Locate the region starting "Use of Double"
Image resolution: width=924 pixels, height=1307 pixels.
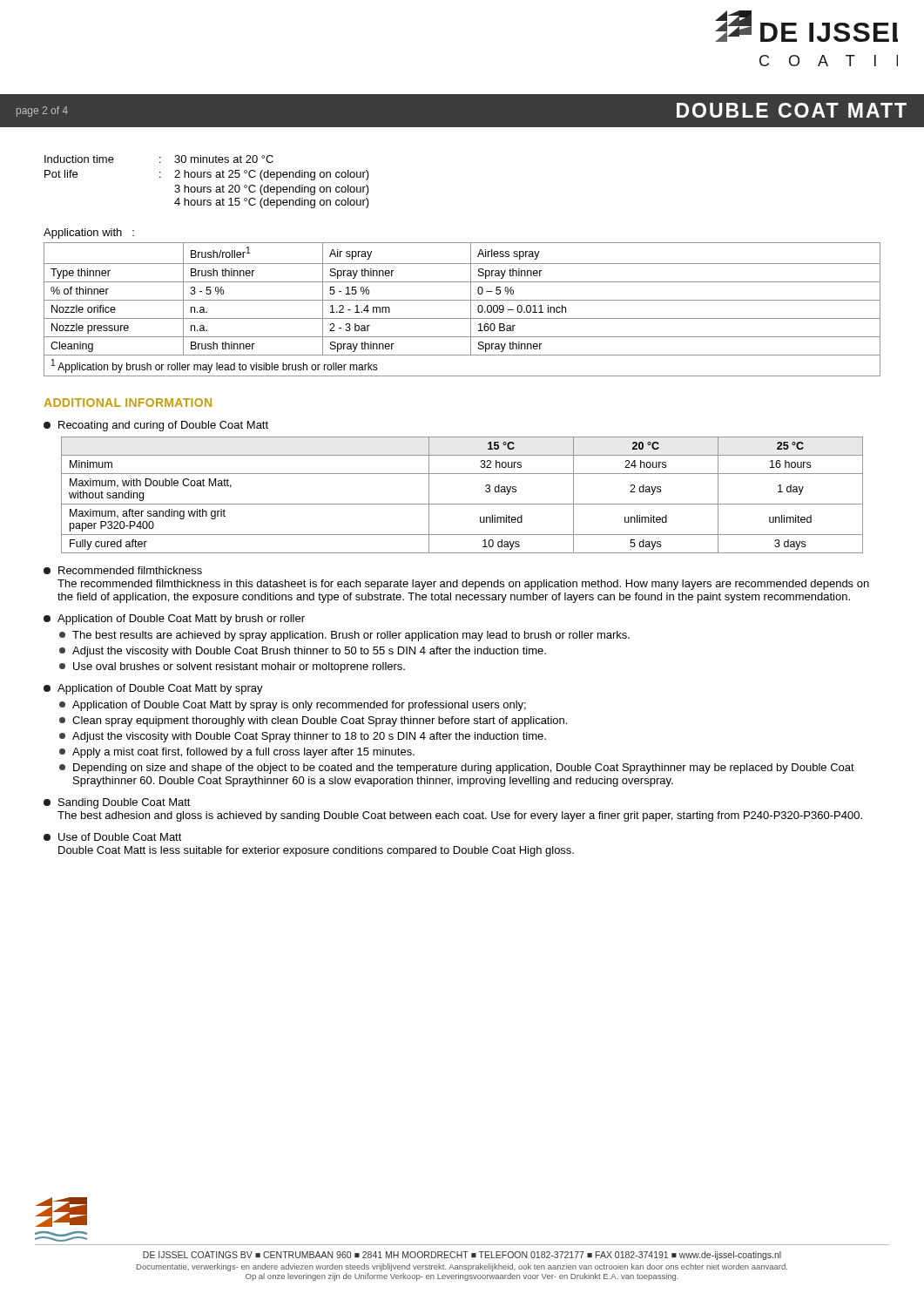(309, 844)
